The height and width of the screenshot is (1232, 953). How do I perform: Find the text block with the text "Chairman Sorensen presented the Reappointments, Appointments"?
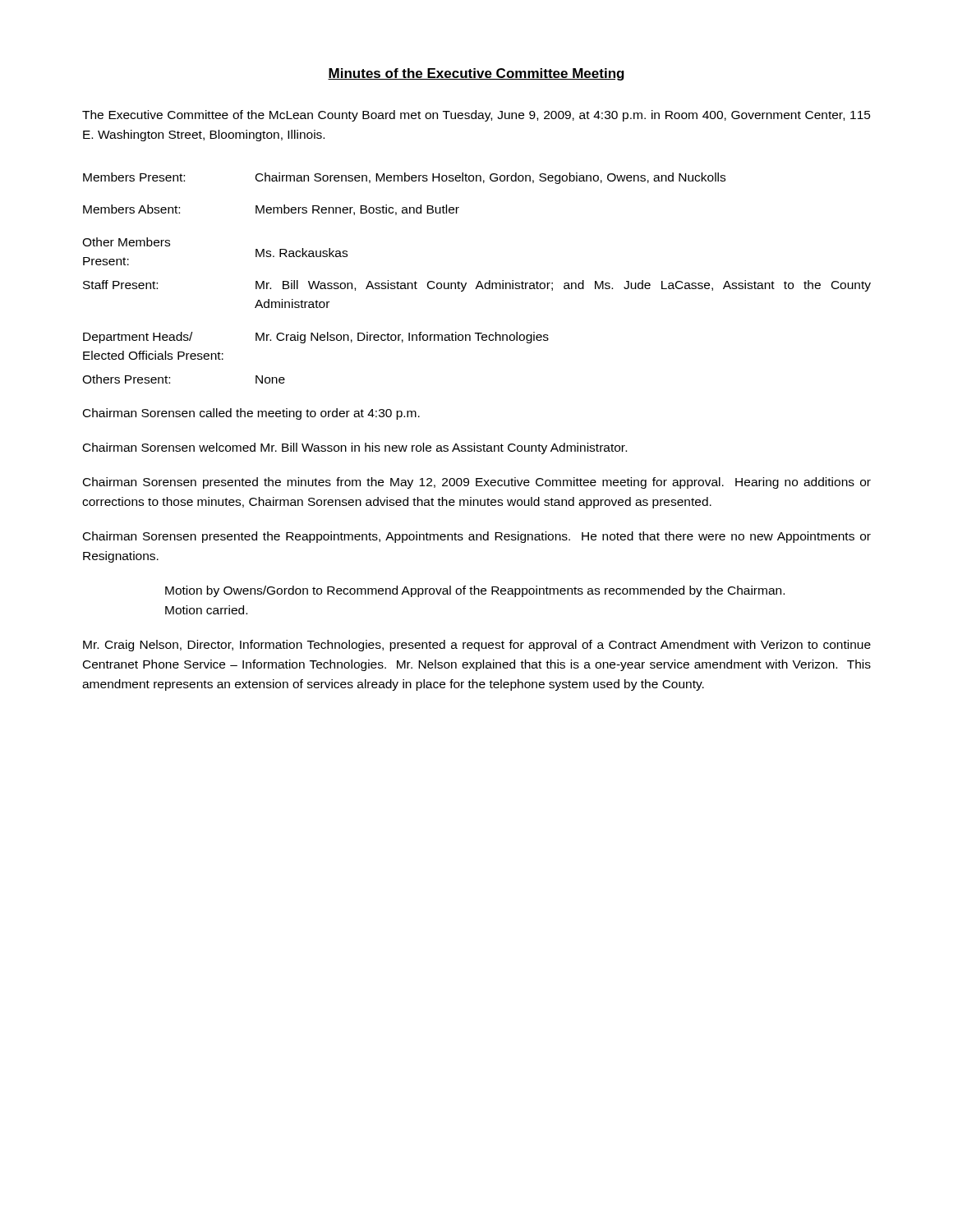tap(476, 546)
